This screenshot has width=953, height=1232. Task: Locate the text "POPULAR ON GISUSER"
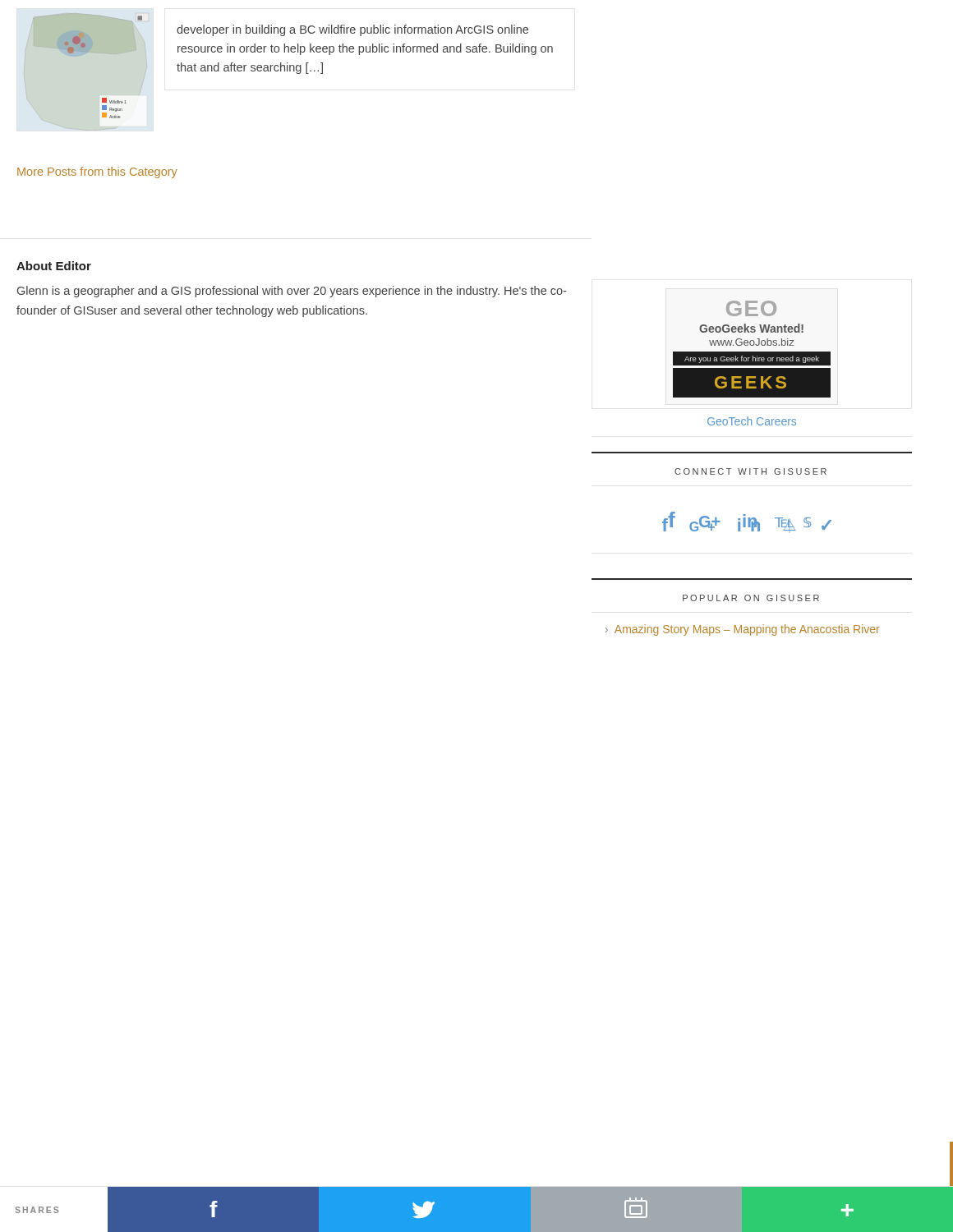click(752, 598)
